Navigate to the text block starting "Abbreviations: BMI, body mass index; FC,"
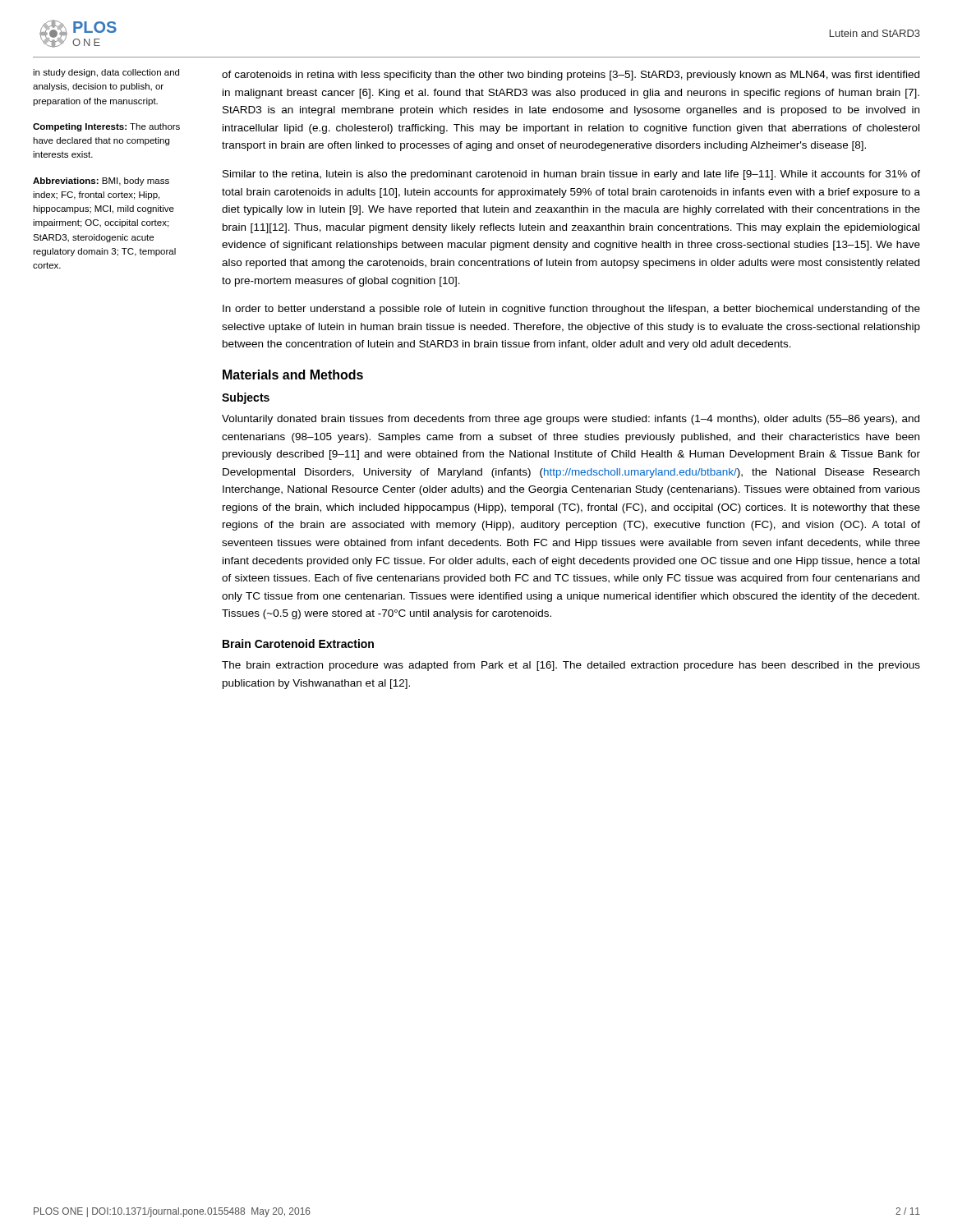953x1232 pixels. click(104, 223)
